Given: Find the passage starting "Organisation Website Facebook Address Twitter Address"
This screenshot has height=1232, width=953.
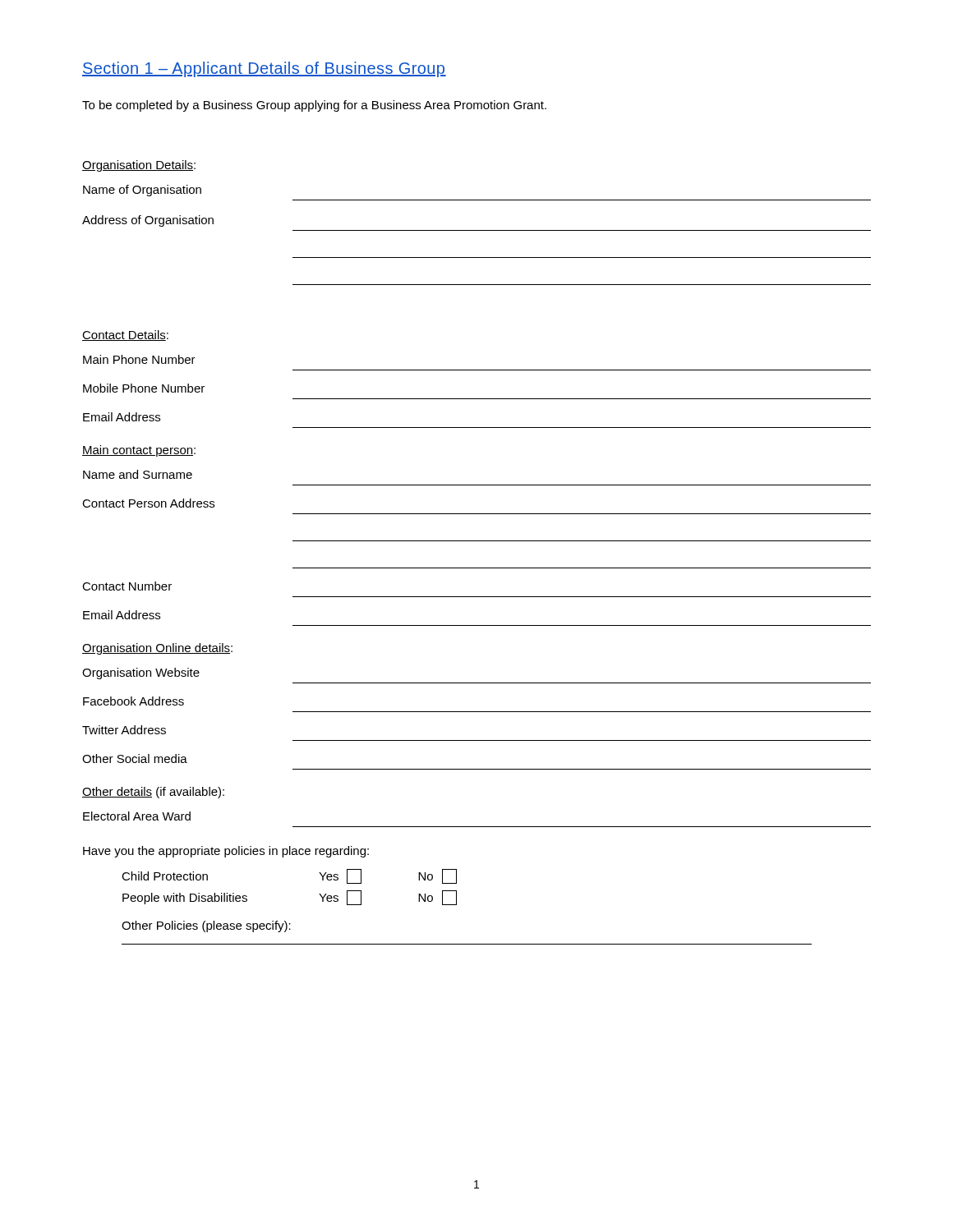Looking at the screenshot, I should [x=476, y=716].
